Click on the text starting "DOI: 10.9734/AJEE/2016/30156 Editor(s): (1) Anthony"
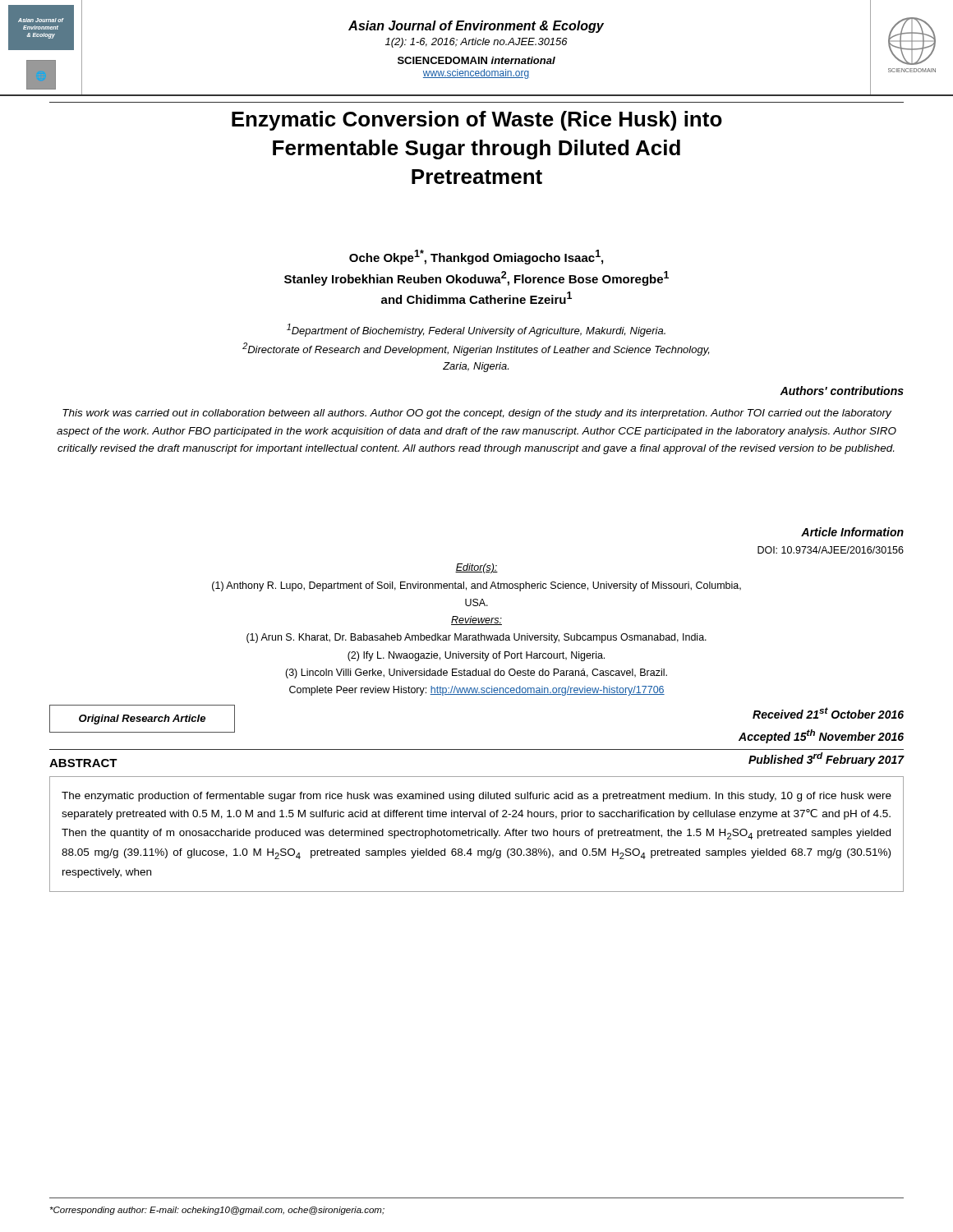The height and width of the screenshot is (1232, 953). click(x=476, y=621)
